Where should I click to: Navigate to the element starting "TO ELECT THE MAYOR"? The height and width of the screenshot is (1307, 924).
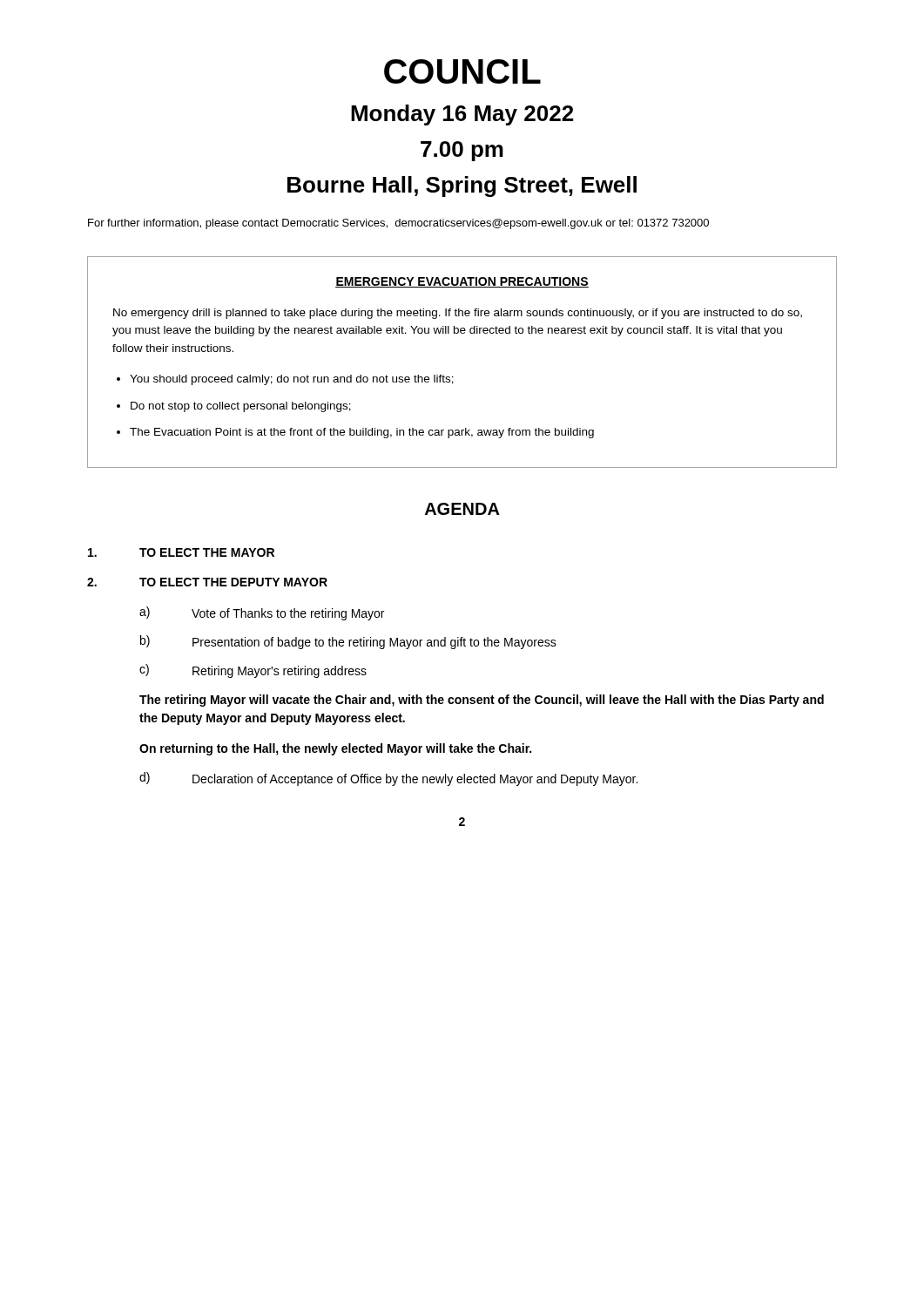(181, 552)
